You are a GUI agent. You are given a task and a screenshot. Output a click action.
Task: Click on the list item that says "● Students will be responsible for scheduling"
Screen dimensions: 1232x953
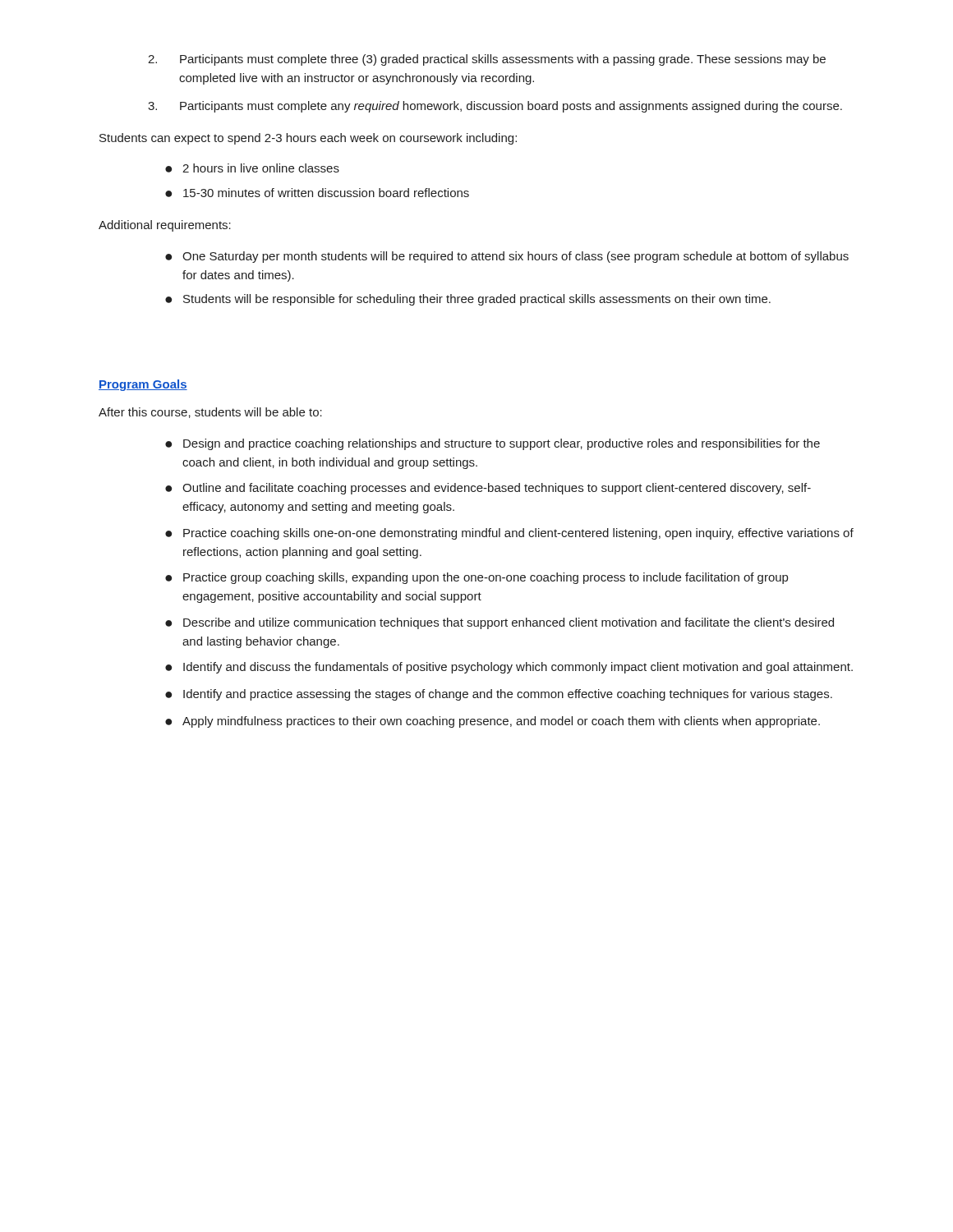point(509,300)
